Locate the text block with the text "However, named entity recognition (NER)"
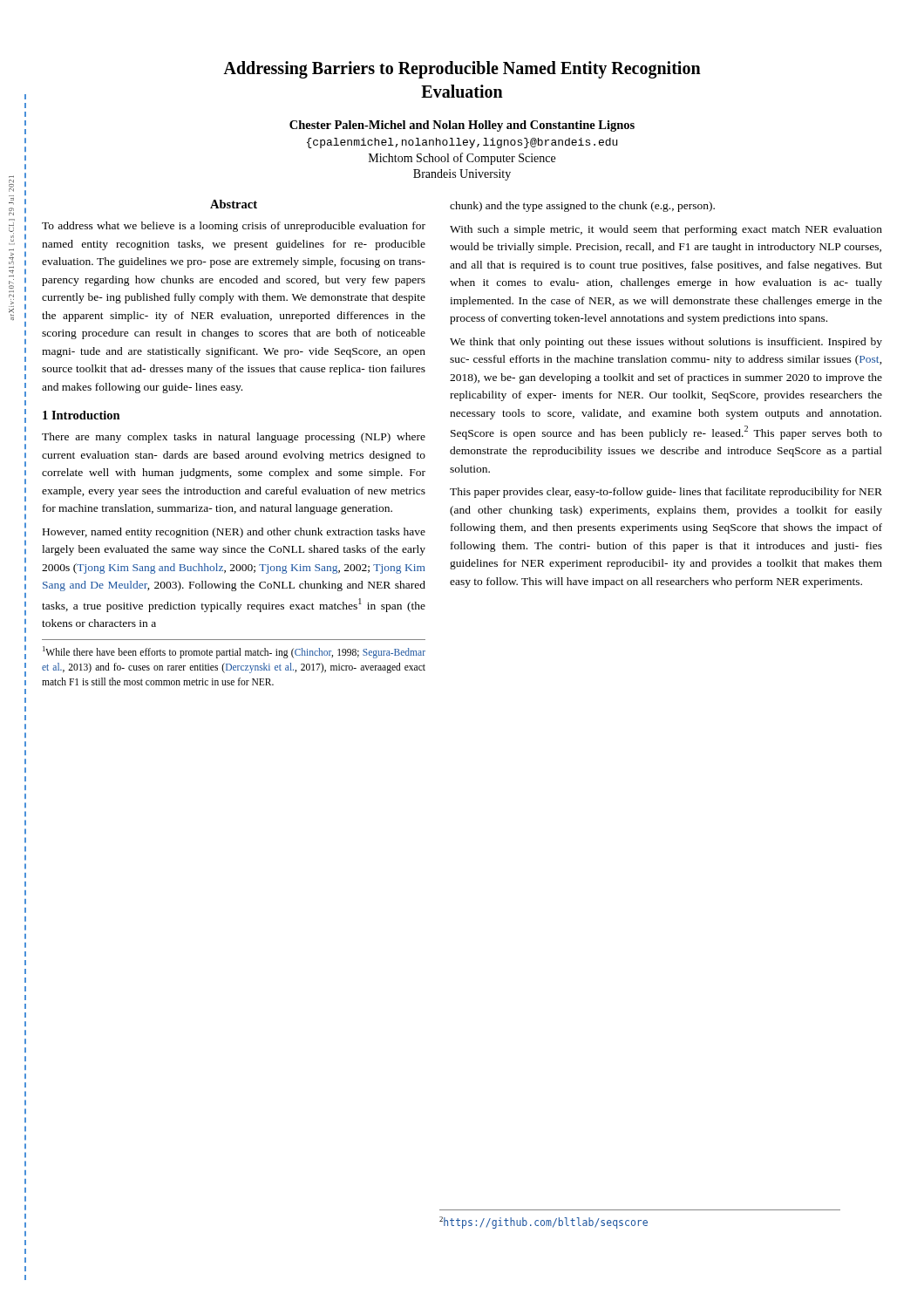 coord(234,577)
